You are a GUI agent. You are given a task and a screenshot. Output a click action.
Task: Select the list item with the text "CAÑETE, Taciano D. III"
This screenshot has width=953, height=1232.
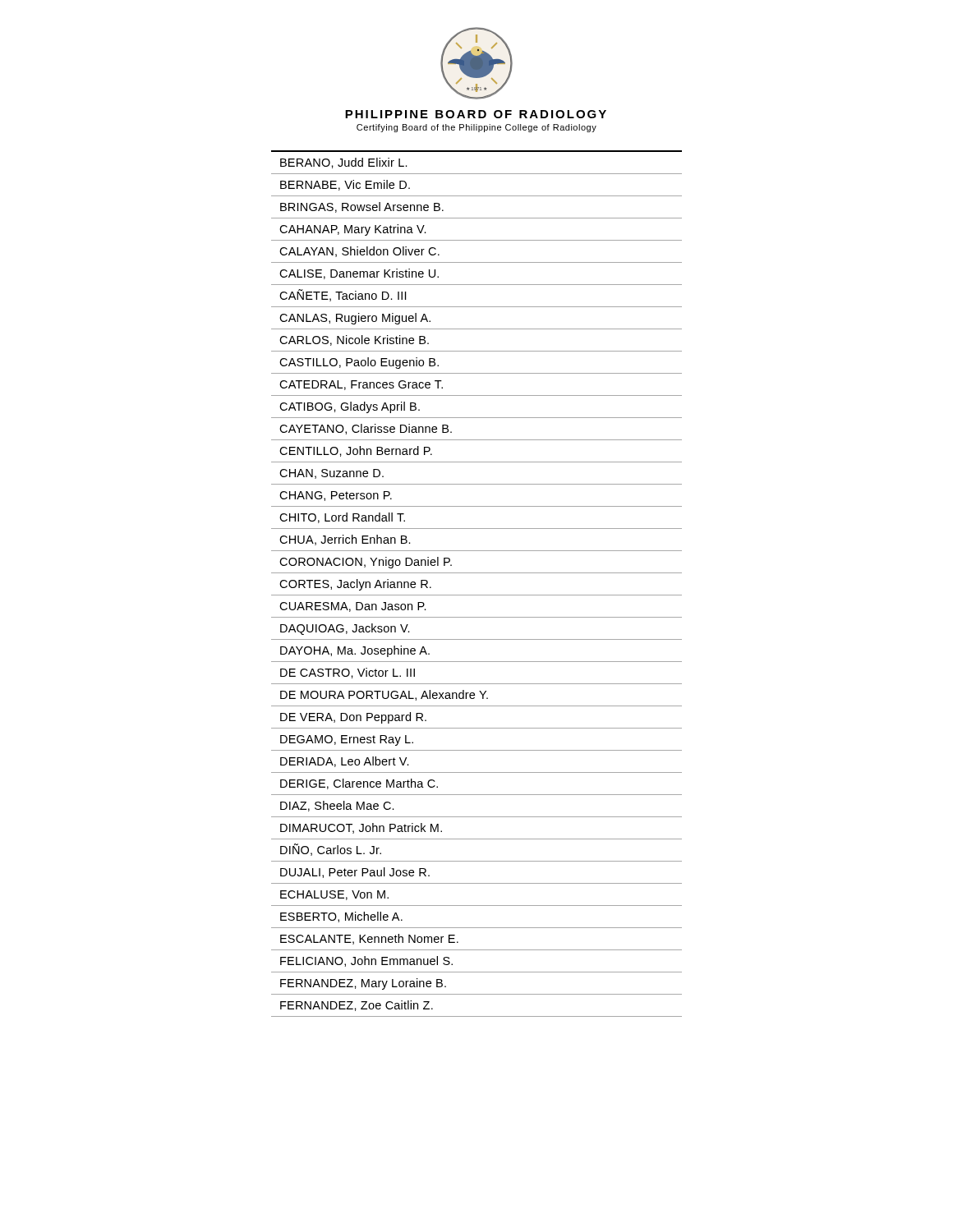point(343,296)
